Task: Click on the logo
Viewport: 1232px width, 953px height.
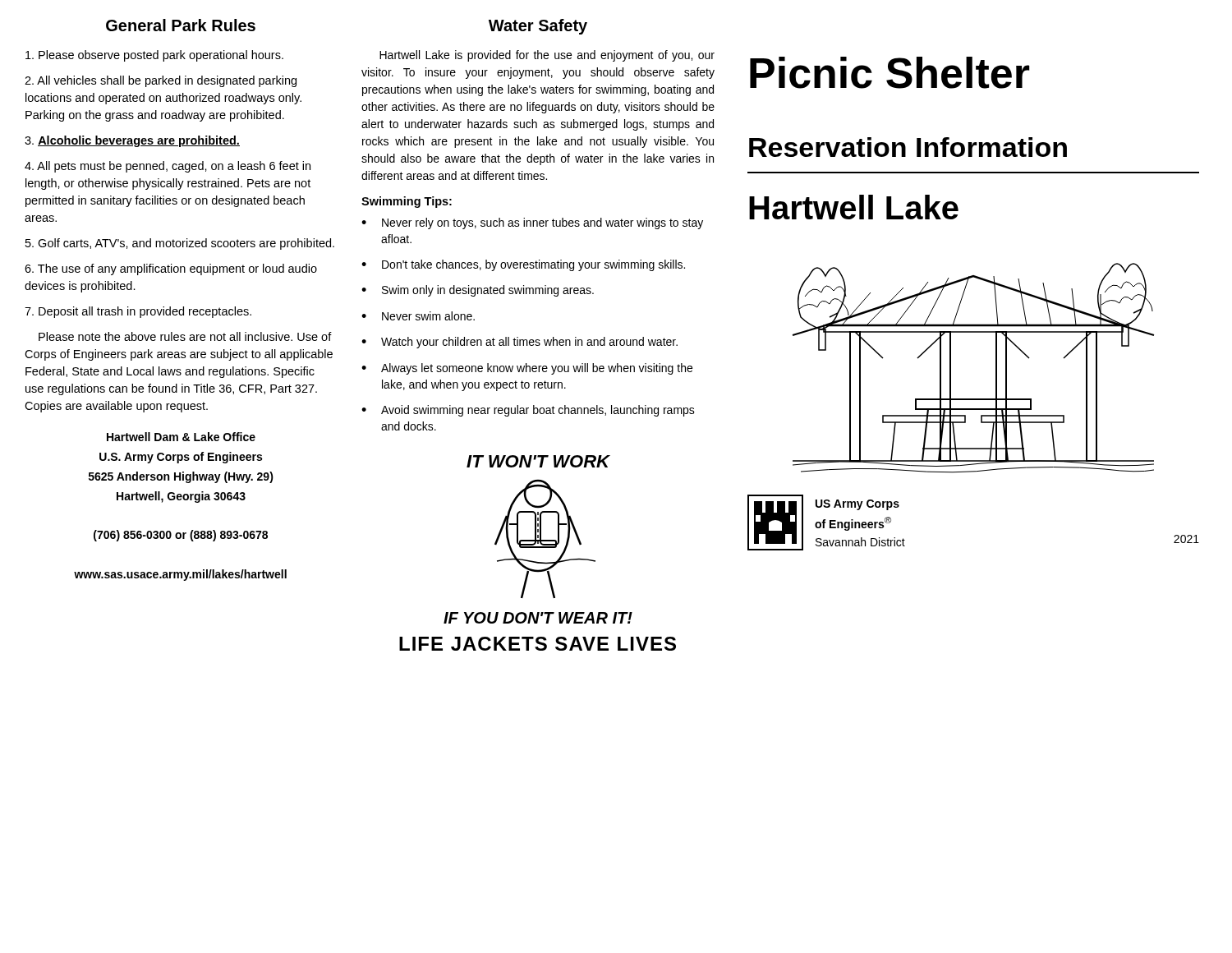Action: pos(775,524)
